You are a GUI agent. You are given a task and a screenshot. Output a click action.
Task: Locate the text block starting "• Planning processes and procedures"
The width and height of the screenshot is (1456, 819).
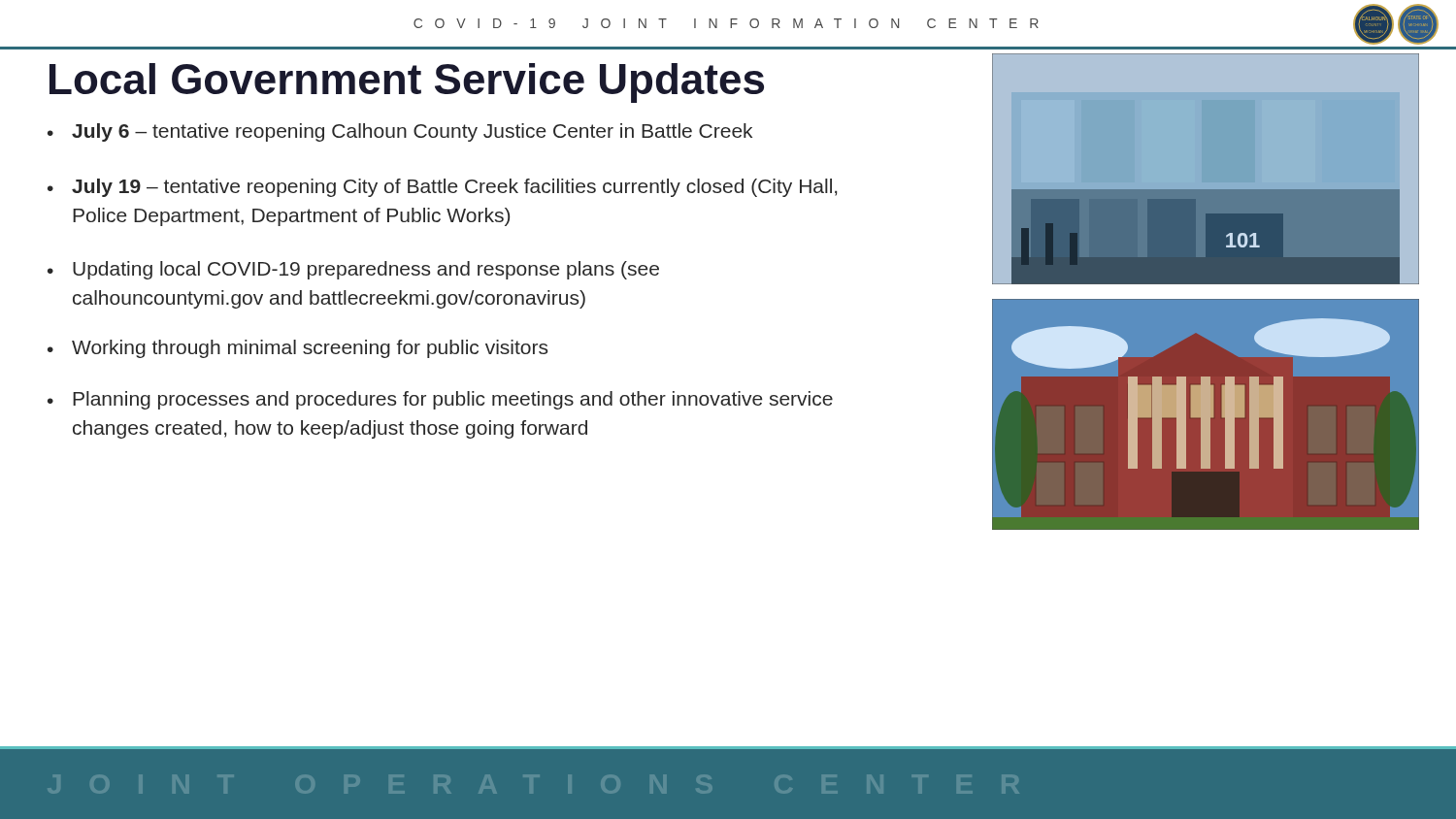point(445,413)
